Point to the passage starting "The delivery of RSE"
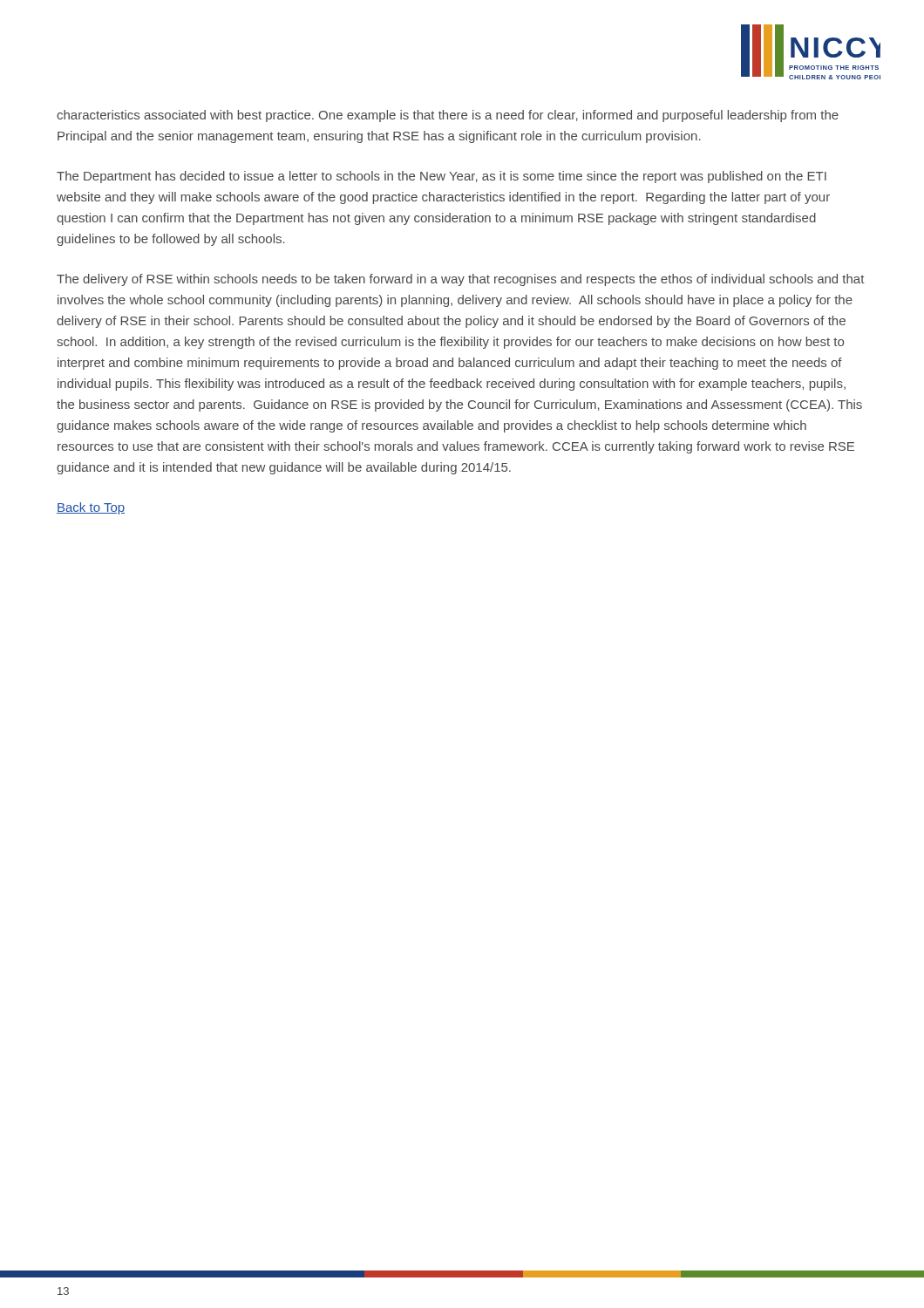This screenshot has height=1308, width=924. pyautogui.click(x=462, y=373)
